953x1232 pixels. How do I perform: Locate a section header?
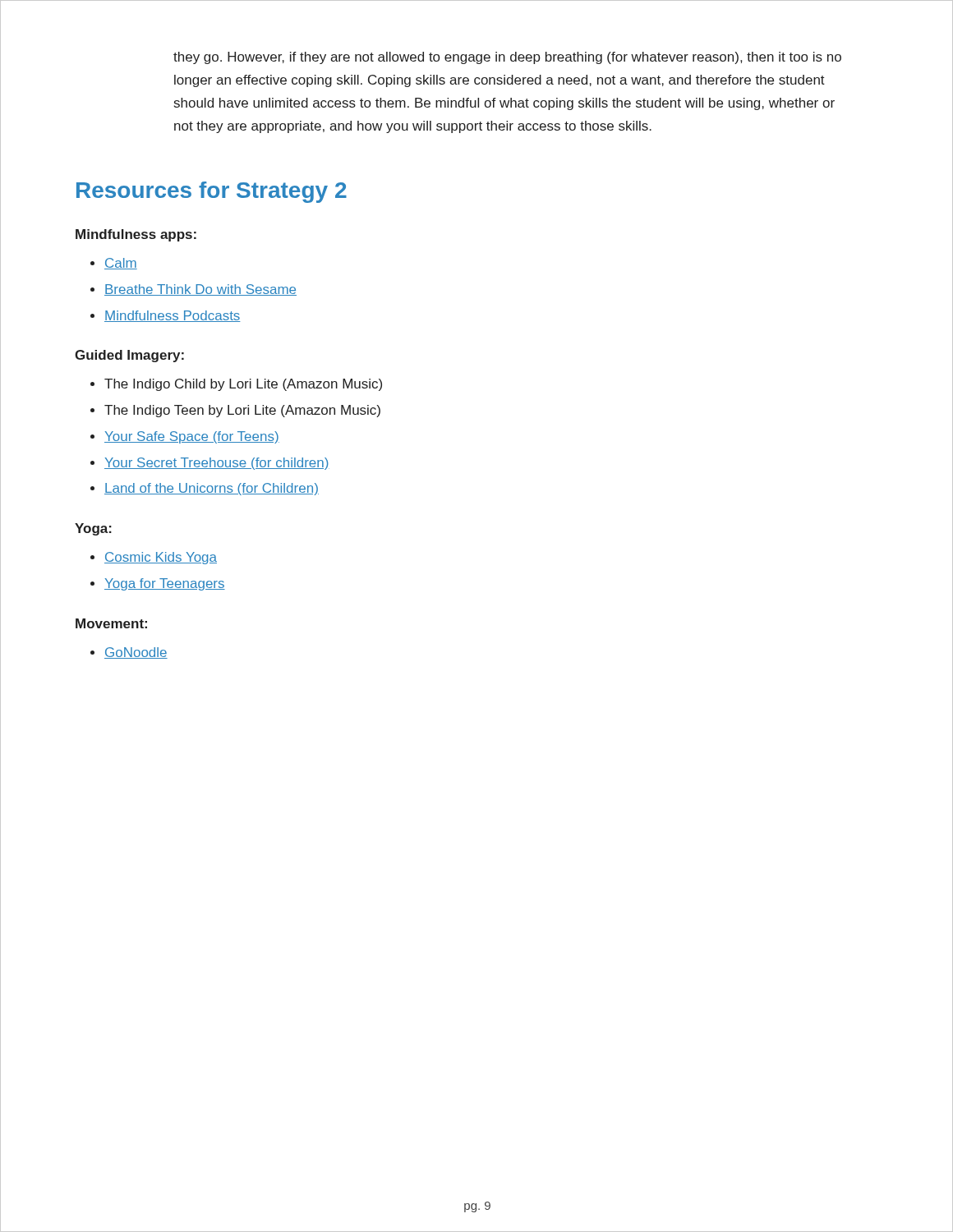tap(211, 190)
